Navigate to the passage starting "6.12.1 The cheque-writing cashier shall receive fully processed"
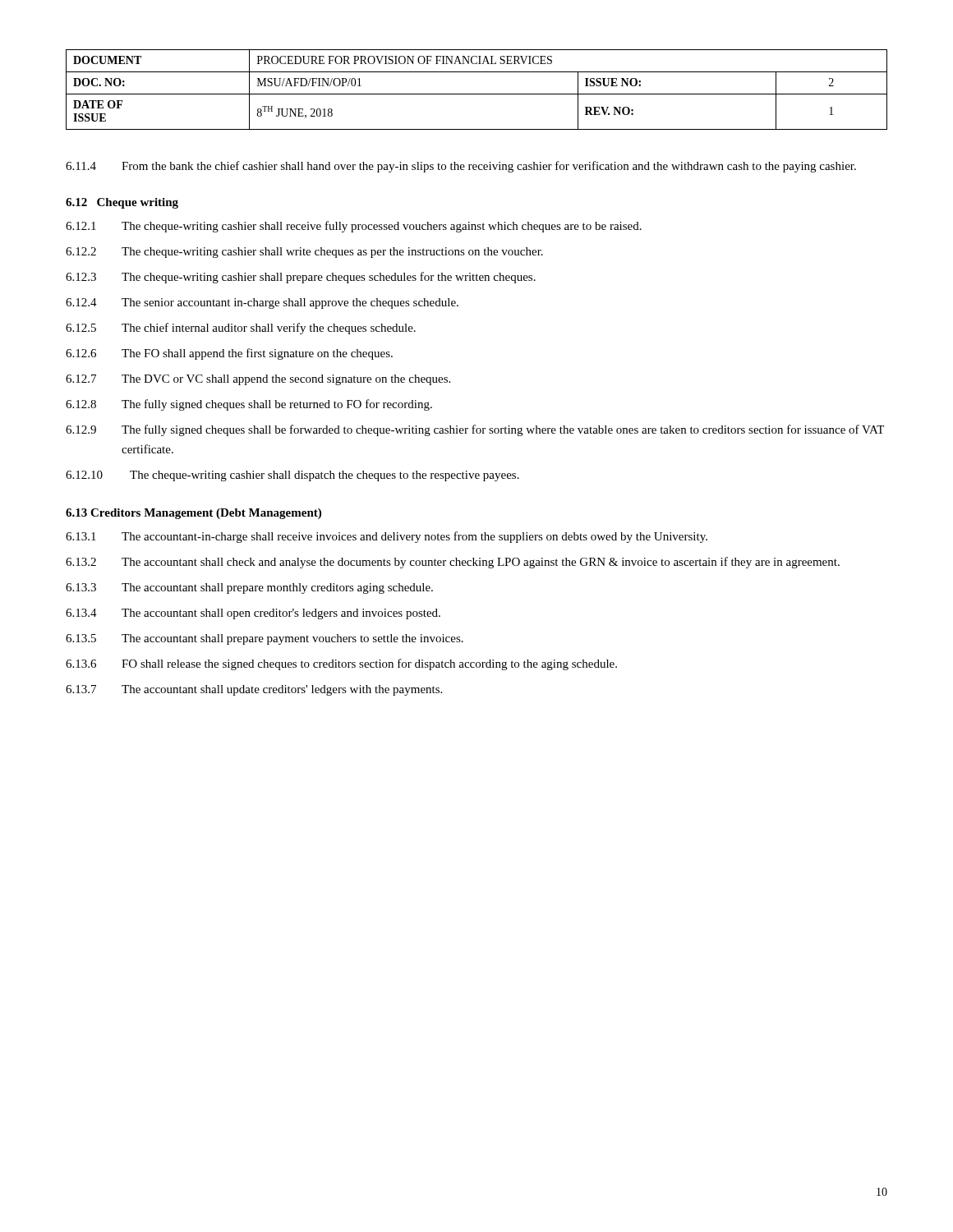The image size is (953, 1232). 476,226
